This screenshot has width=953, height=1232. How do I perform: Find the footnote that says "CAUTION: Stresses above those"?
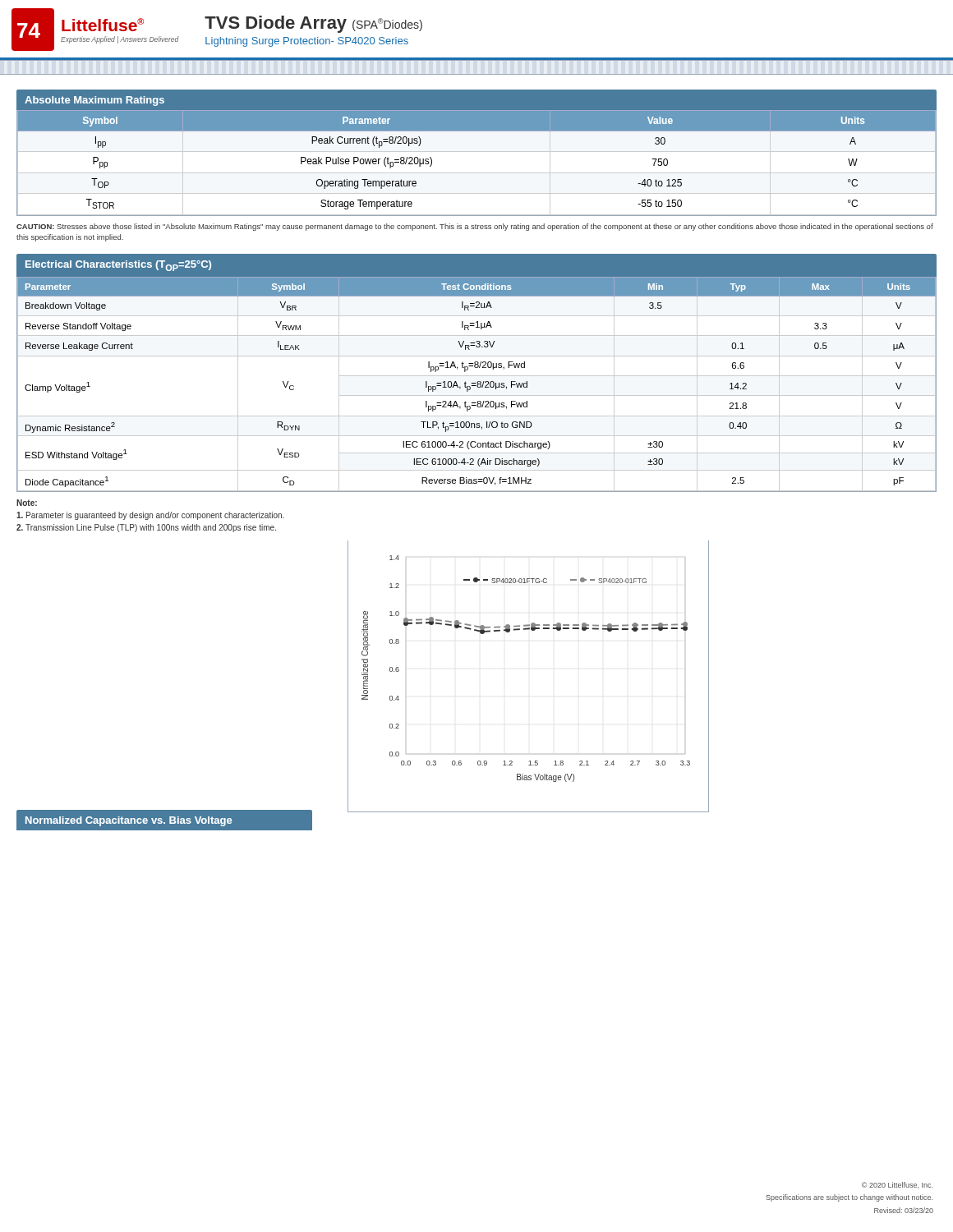pos(475,231)
